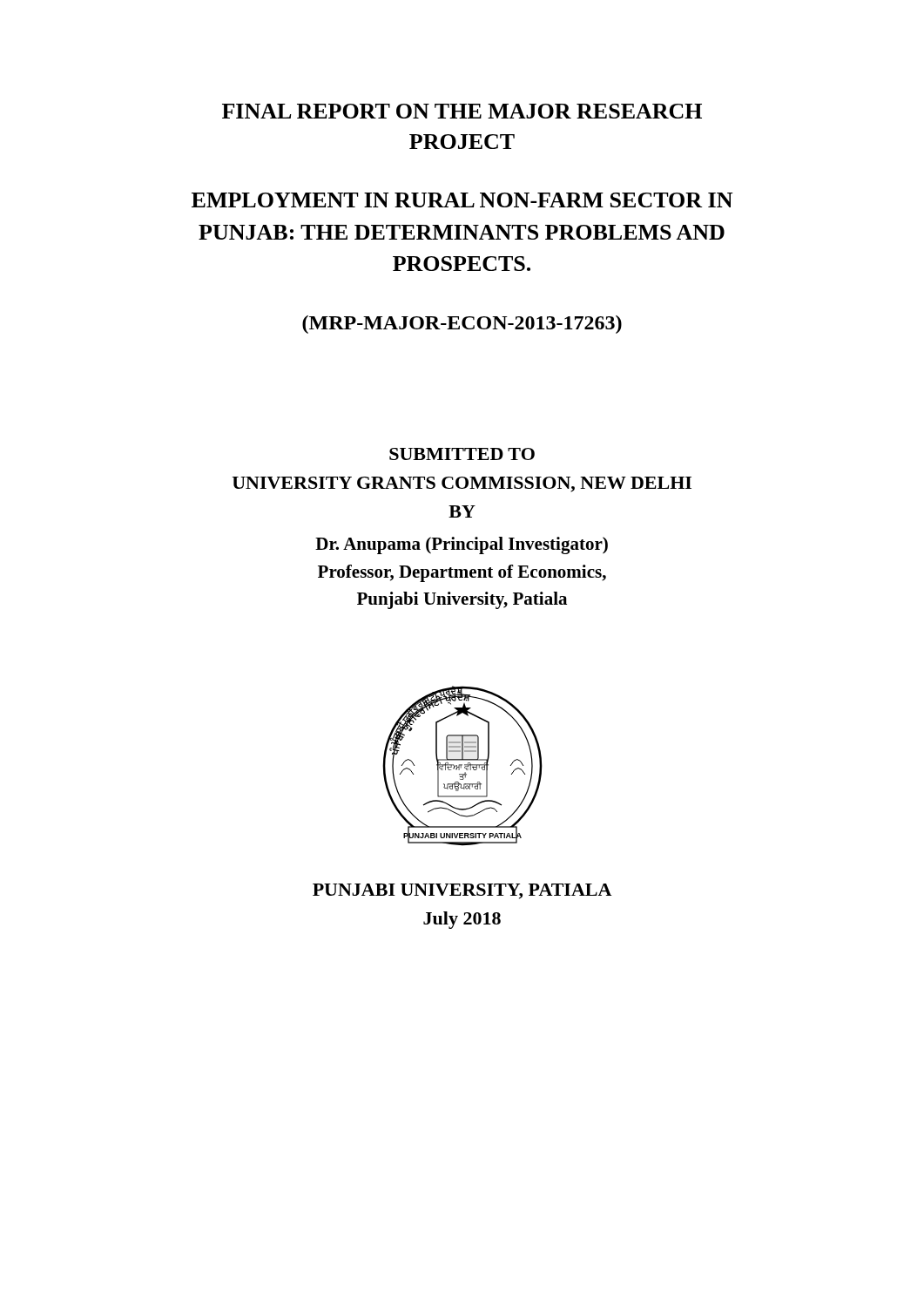Find the title containing "FINAL REPORT ON"
This screenshot has height=1307, width=924.
[462, 126]
